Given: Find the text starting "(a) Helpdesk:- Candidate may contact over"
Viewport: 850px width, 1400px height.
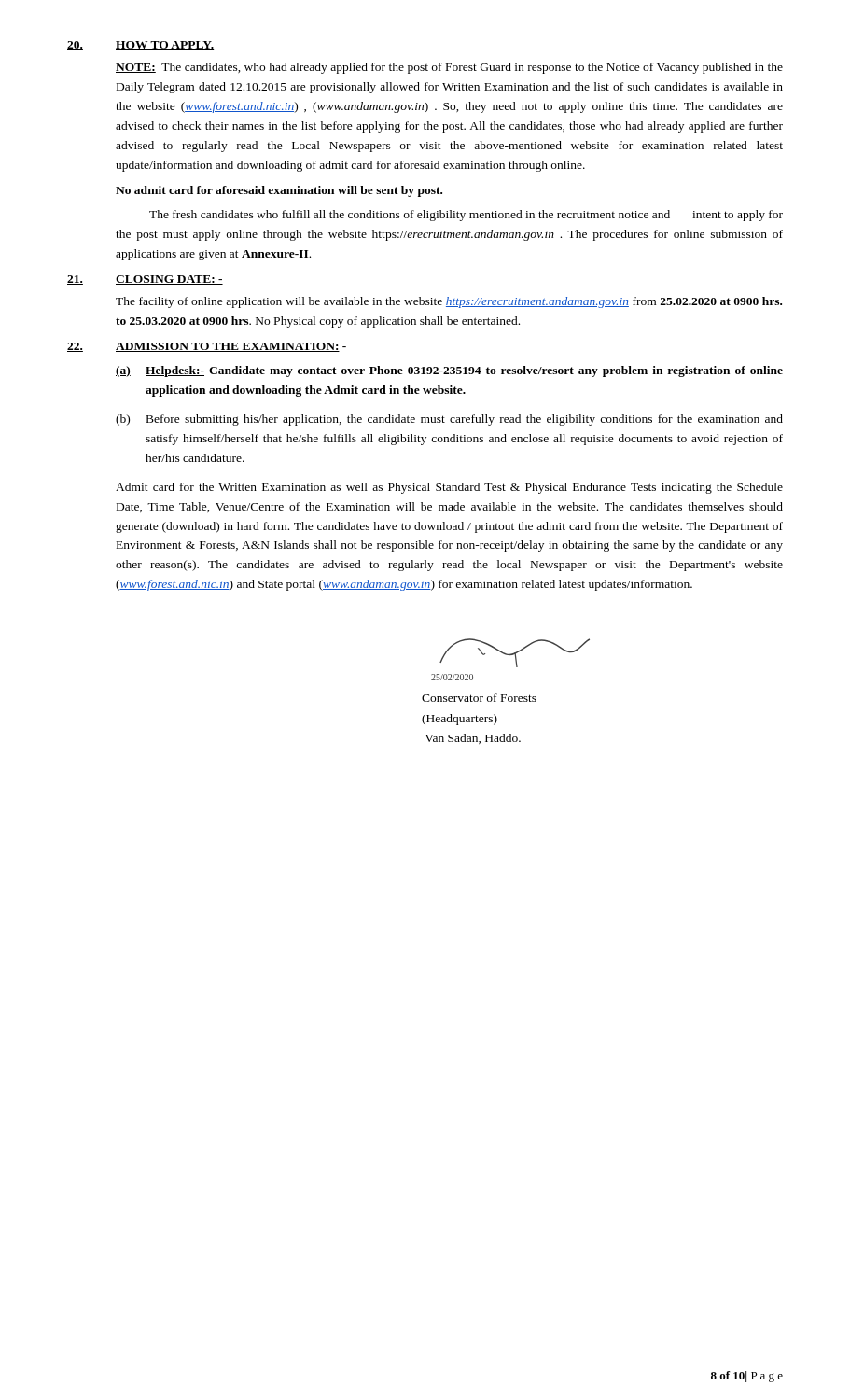Looking at the screenshot, I should (x=449, y=381).
